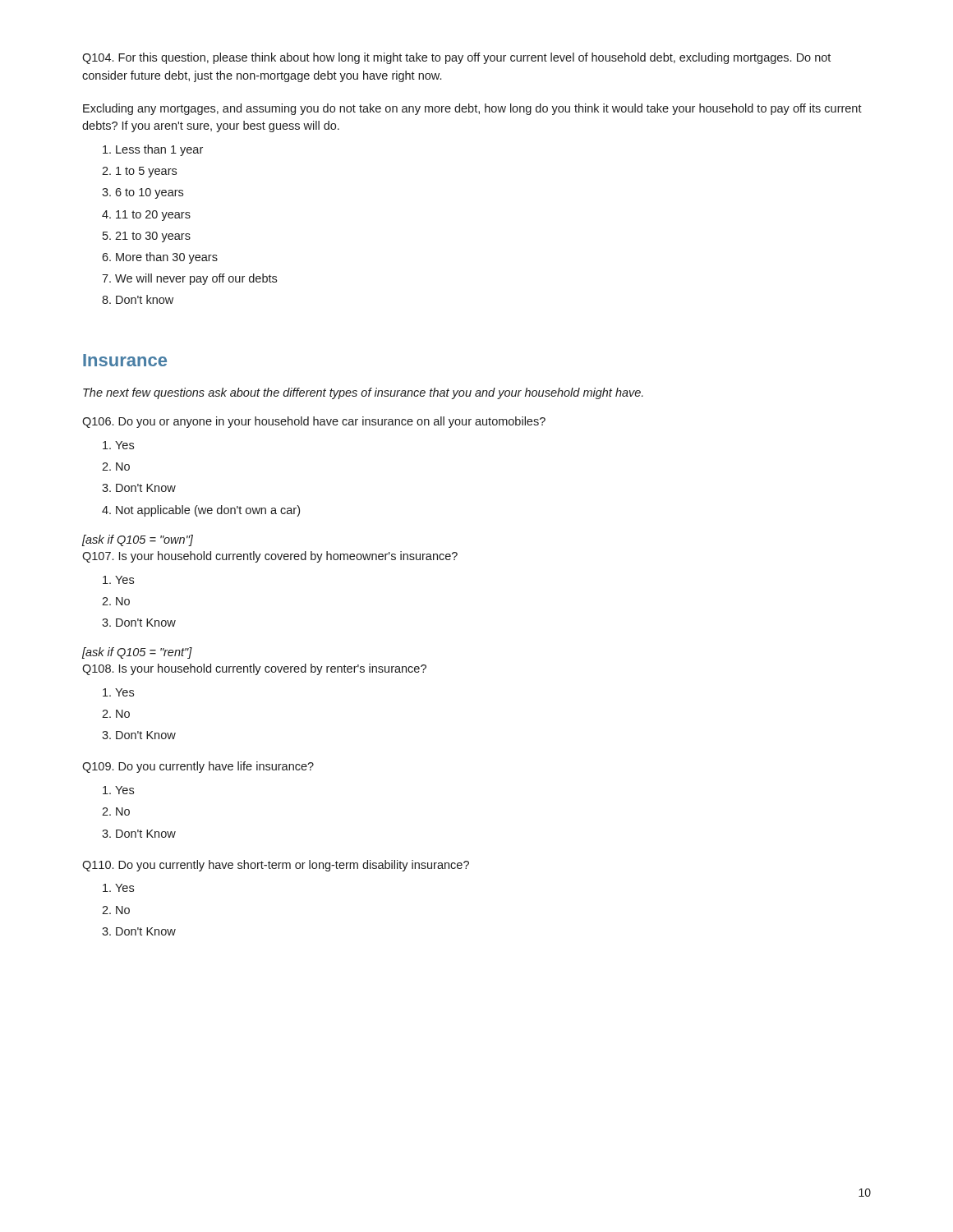Point to the region starting "Less than 1 year"
The height and width of the screenshot is (1232, 953).
[x=159, y=150]
